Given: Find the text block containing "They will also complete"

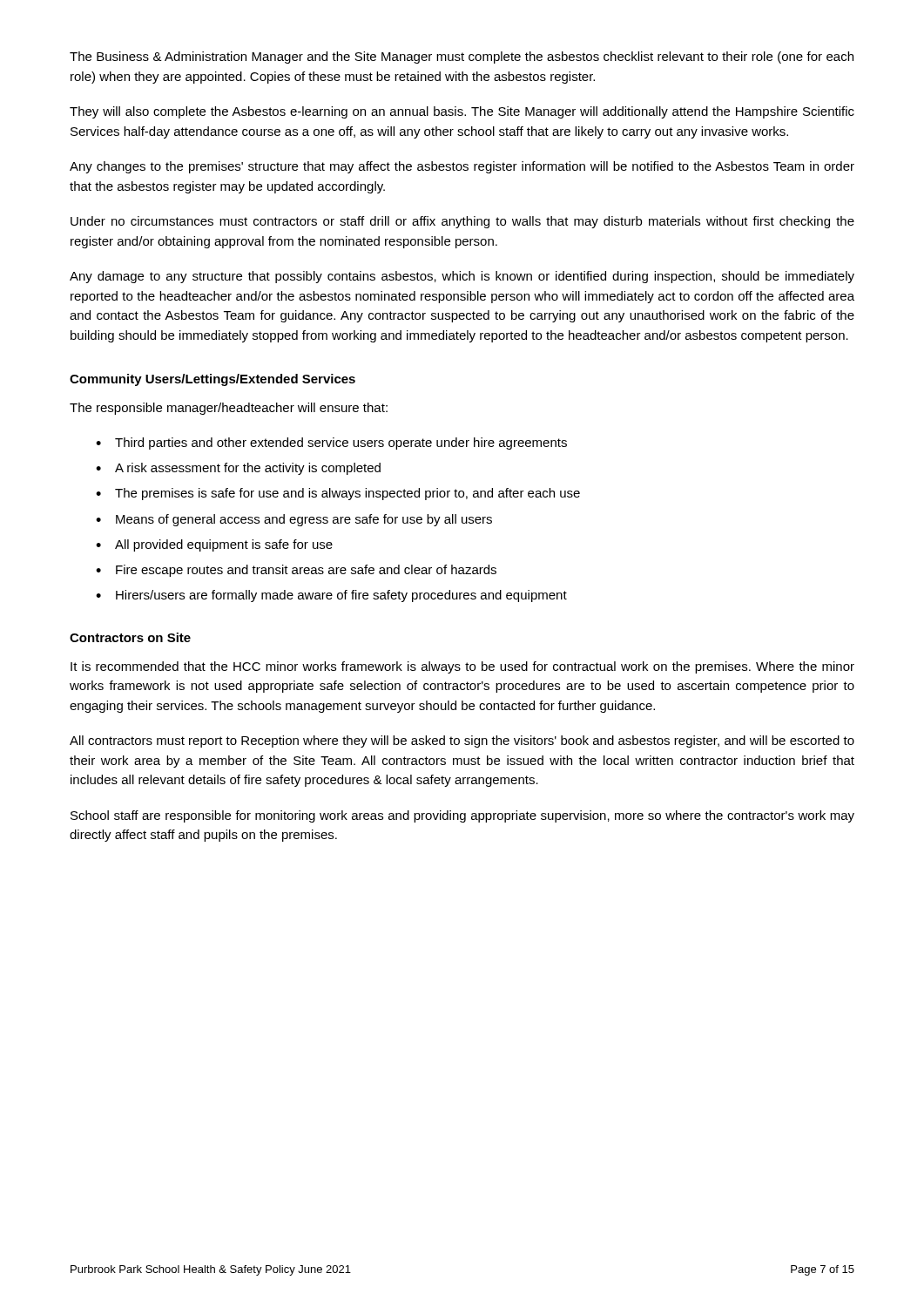Looking at the screenshot, I should [462, 121].
